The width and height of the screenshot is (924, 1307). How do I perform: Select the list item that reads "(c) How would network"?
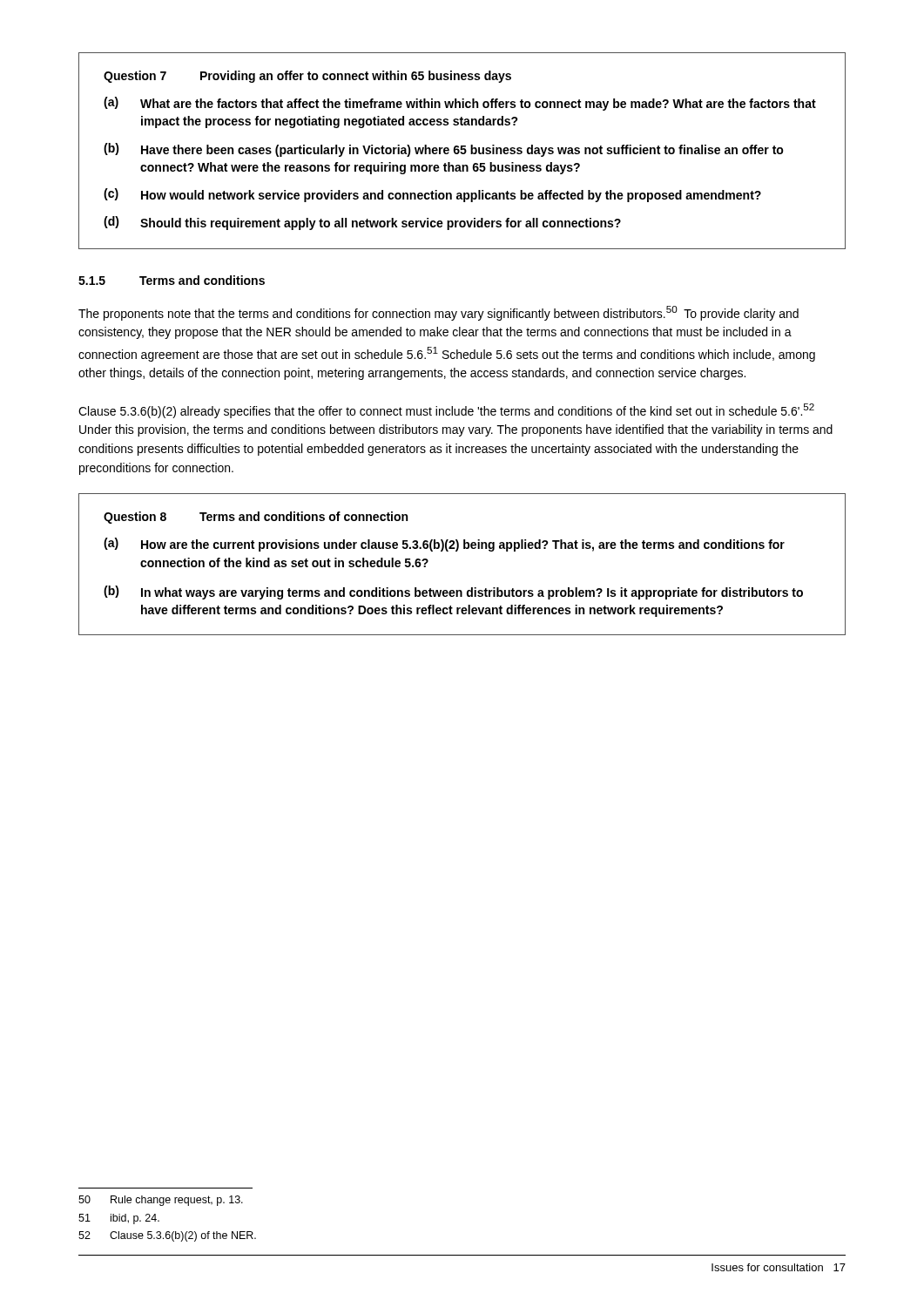tap(433, 195)
